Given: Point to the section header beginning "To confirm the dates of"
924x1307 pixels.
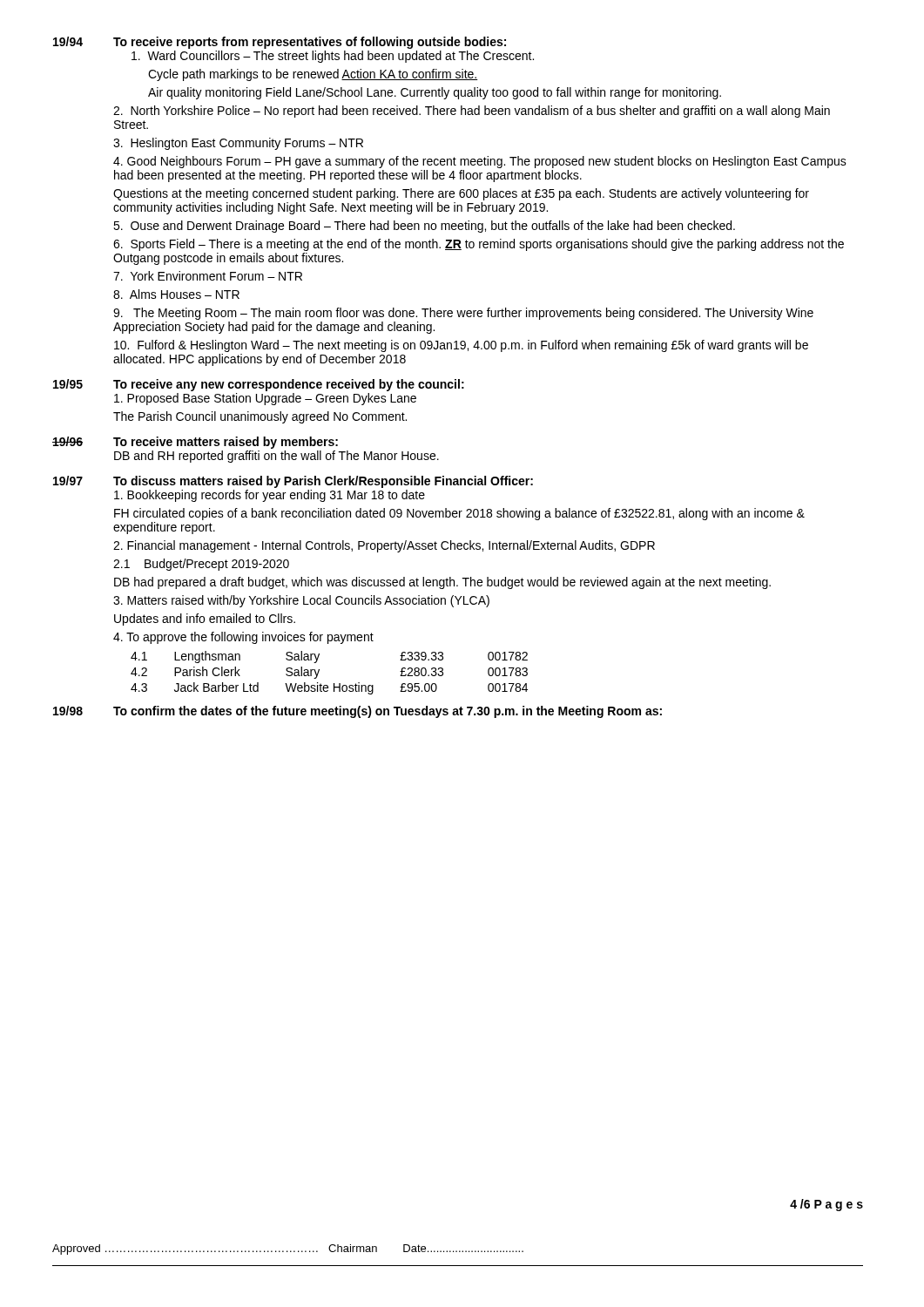Looking at the screenshot, I should pyautogui.click(x=388, y=711).
